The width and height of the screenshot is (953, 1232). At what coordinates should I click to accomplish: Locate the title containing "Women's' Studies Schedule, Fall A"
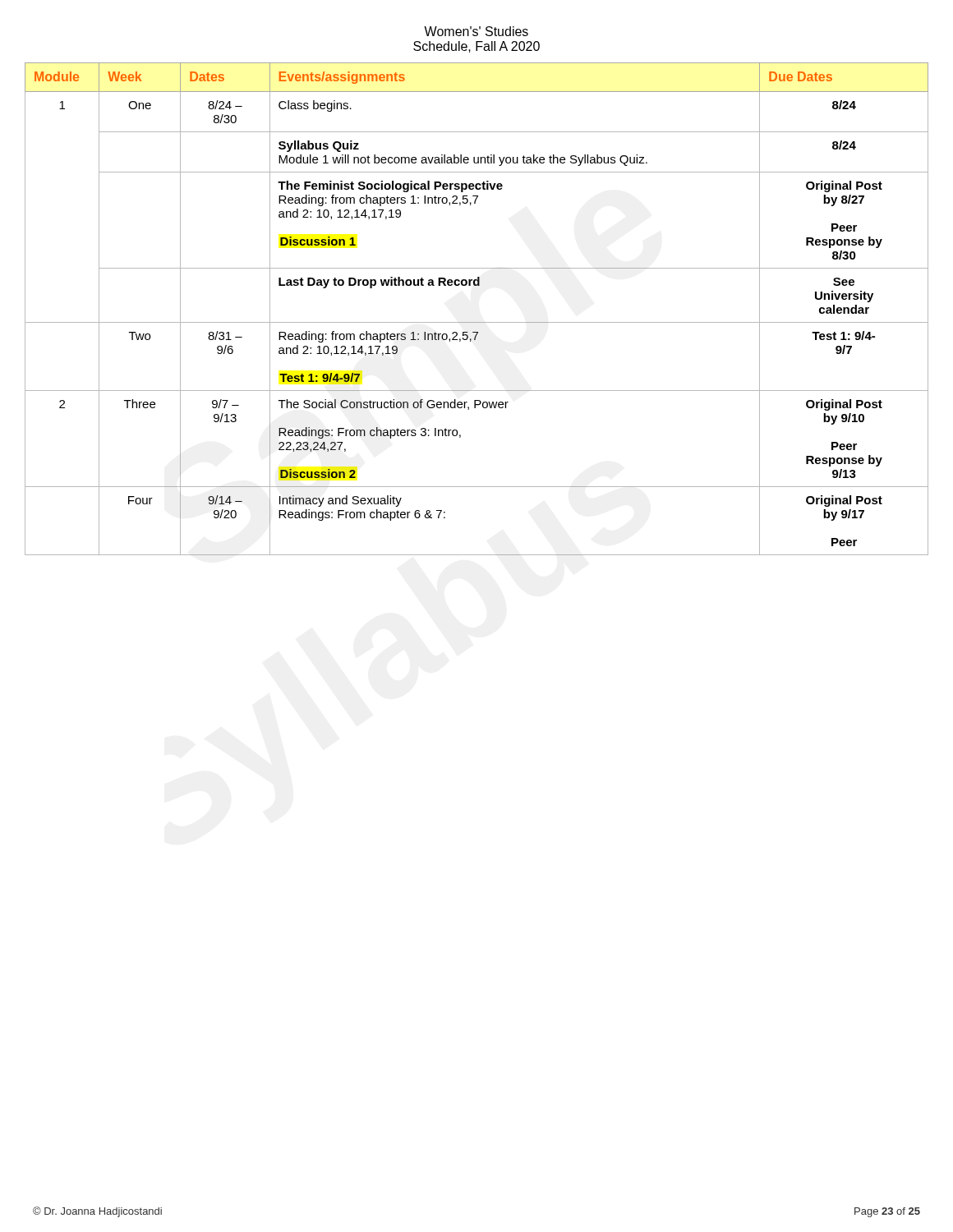tap(476, 39)
